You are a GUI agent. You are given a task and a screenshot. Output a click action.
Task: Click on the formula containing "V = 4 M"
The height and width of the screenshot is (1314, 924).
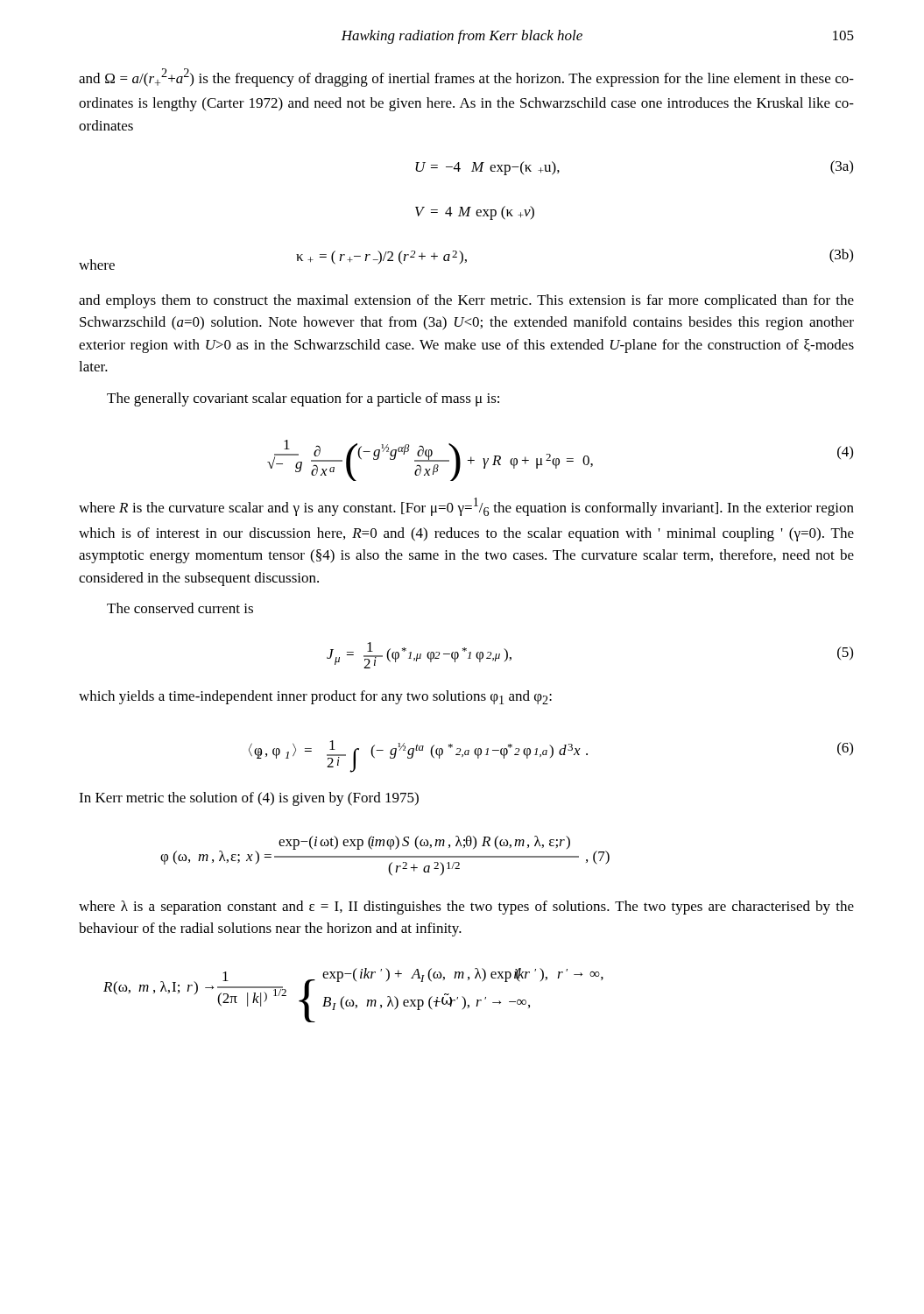466,211
